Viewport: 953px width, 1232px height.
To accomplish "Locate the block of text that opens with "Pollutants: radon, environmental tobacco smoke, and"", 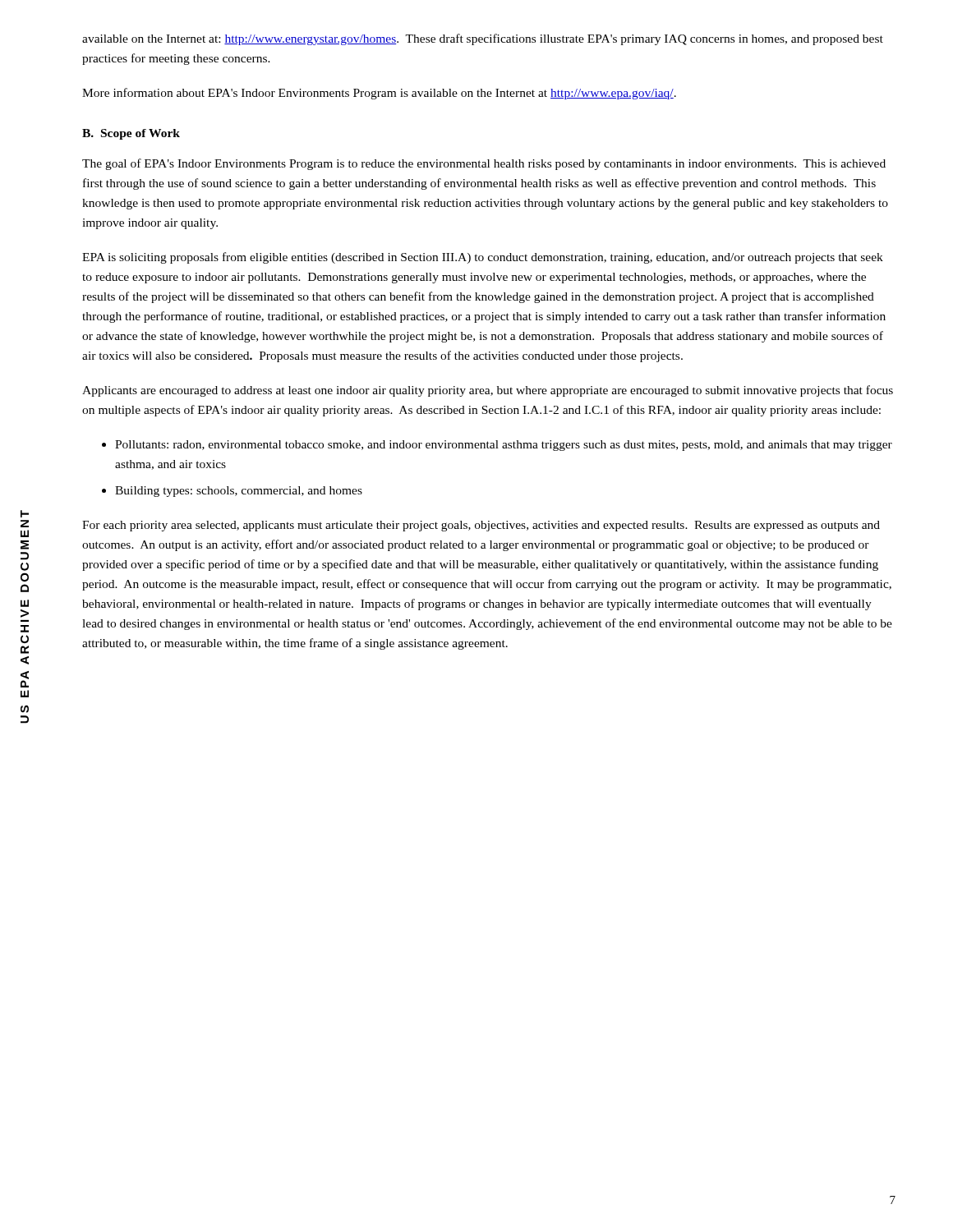I will point(504,454).
